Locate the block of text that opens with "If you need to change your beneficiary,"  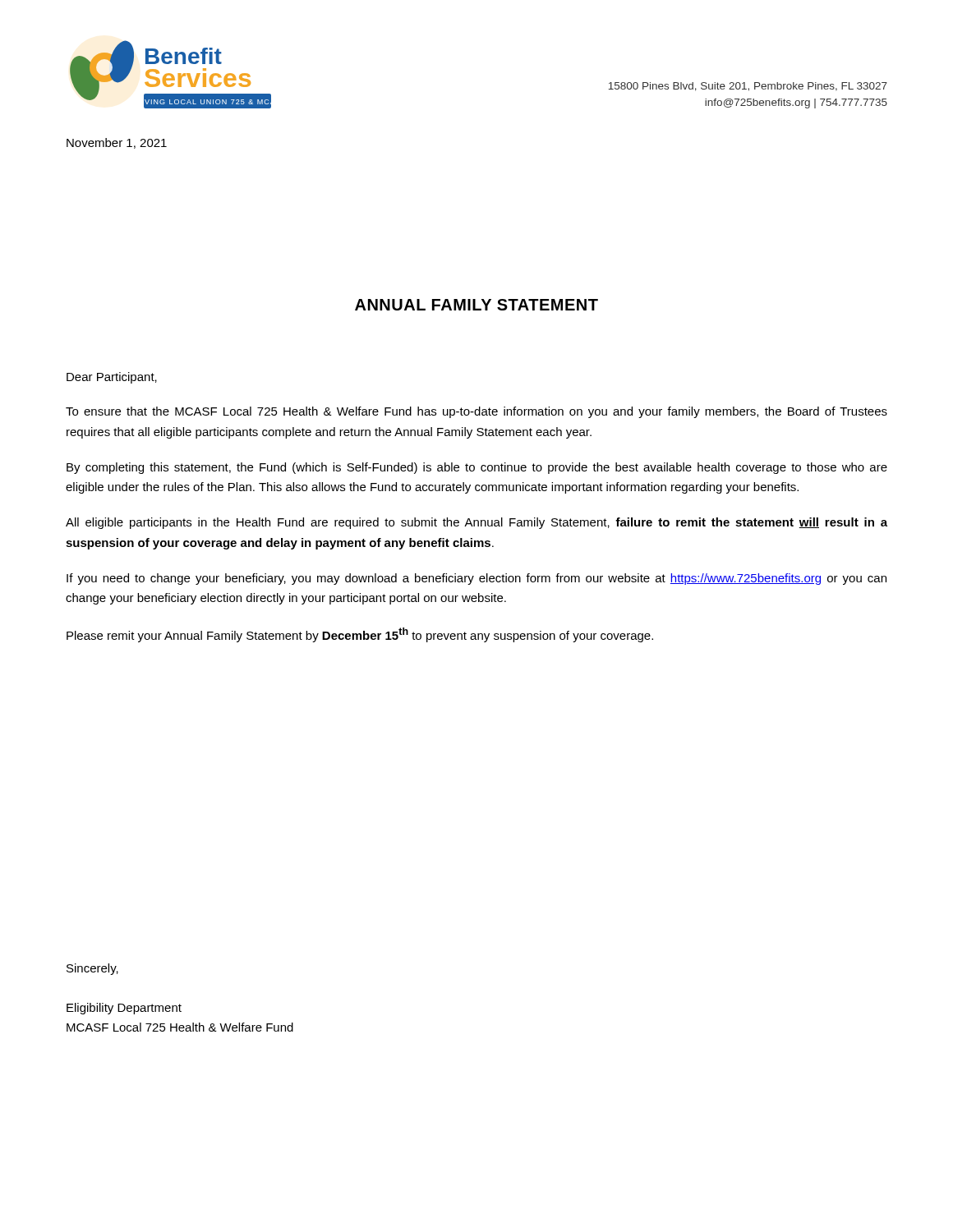click(x=476, y=588)
